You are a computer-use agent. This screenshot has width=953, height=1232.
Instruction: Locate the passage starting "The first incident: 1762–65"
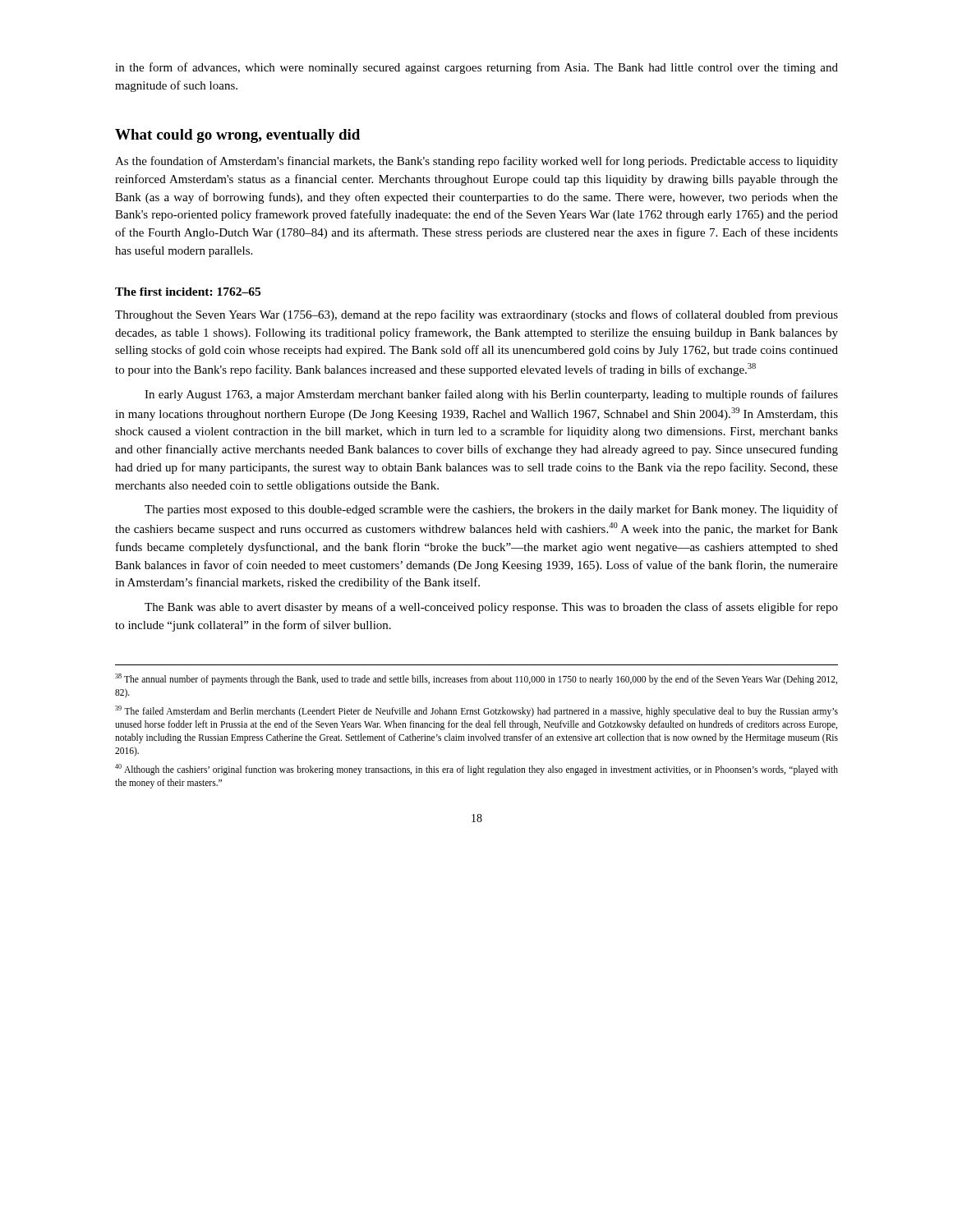(188, 291)
